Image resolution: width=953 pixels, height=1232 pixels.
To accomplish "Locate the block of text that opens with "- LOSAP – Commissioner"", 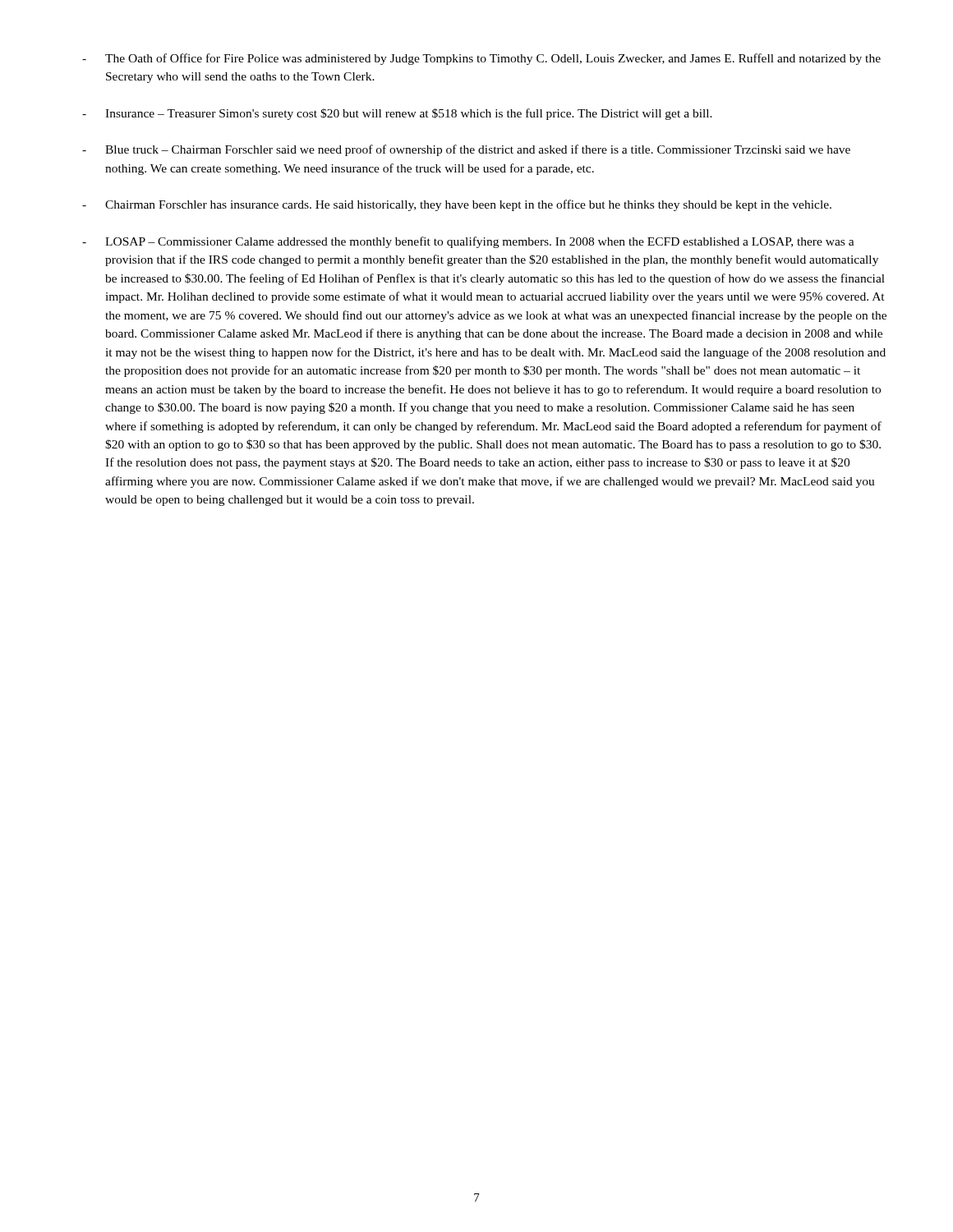I will coord(485,371).
